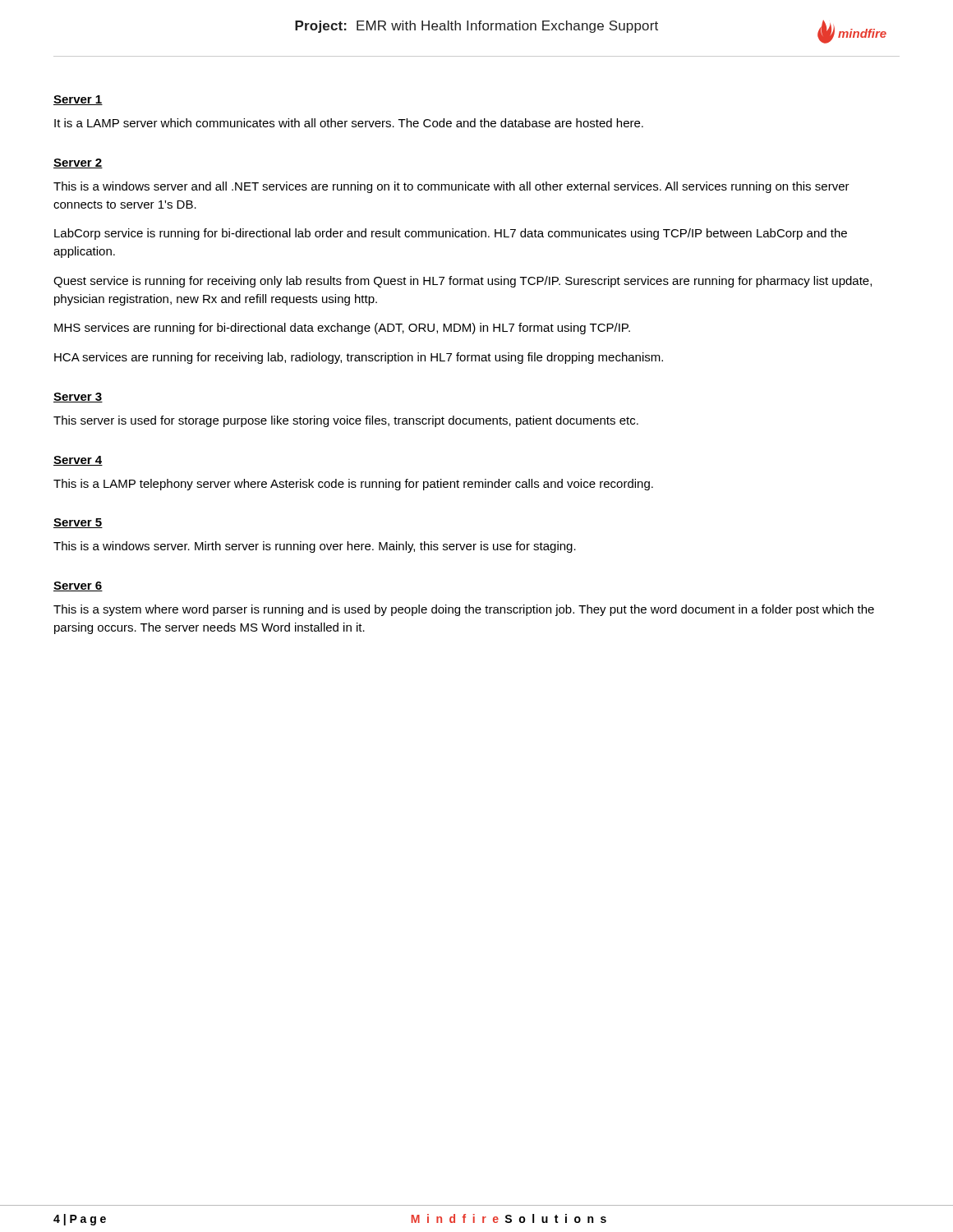Click on the section header that reads "Server 3"

click(78, 396)
